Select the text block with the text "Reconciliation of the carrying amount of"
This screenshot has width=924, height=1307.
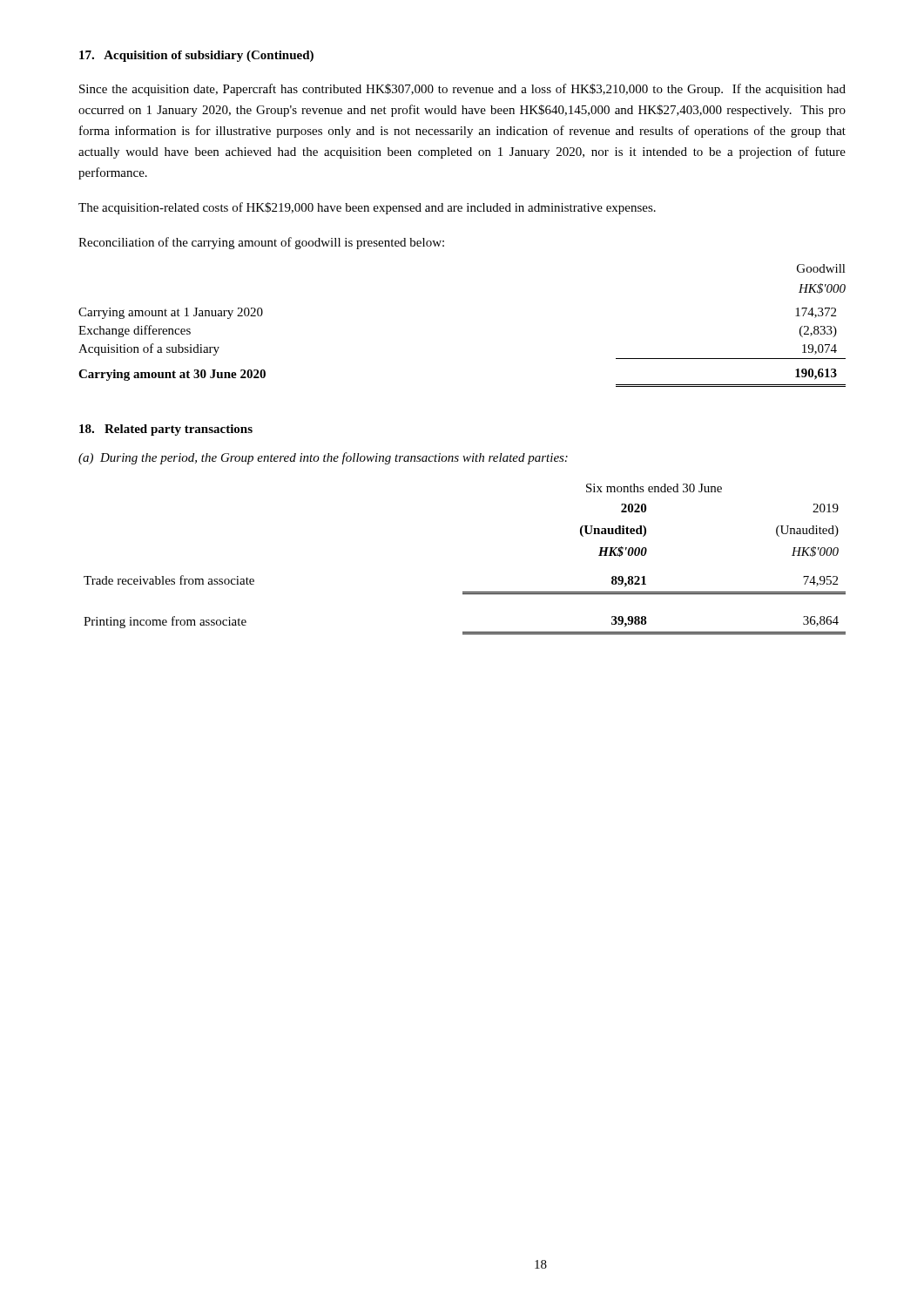click(x=262, y=242)
